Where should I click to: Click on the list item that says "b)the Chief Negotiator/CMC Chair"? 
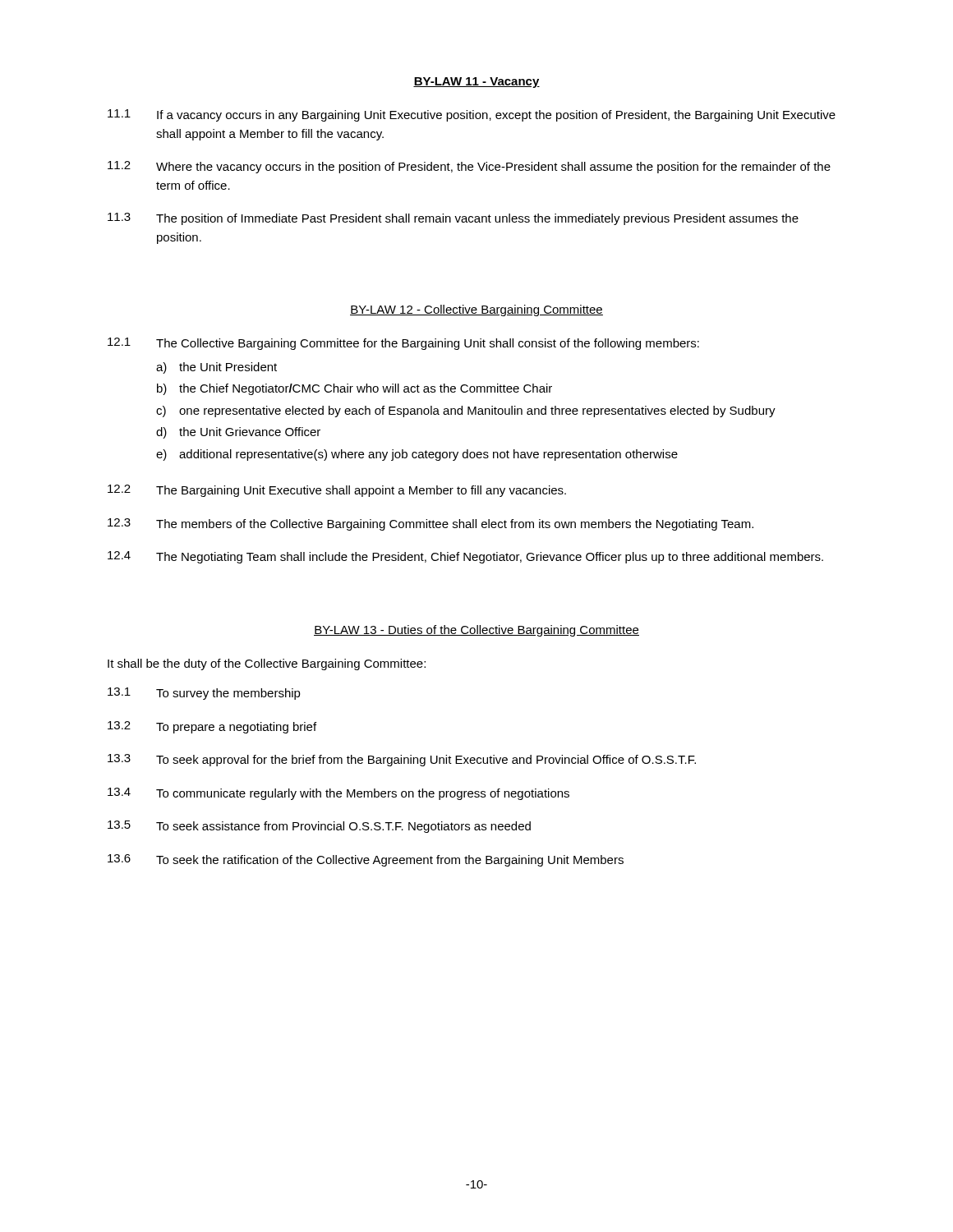pos(354,389)
